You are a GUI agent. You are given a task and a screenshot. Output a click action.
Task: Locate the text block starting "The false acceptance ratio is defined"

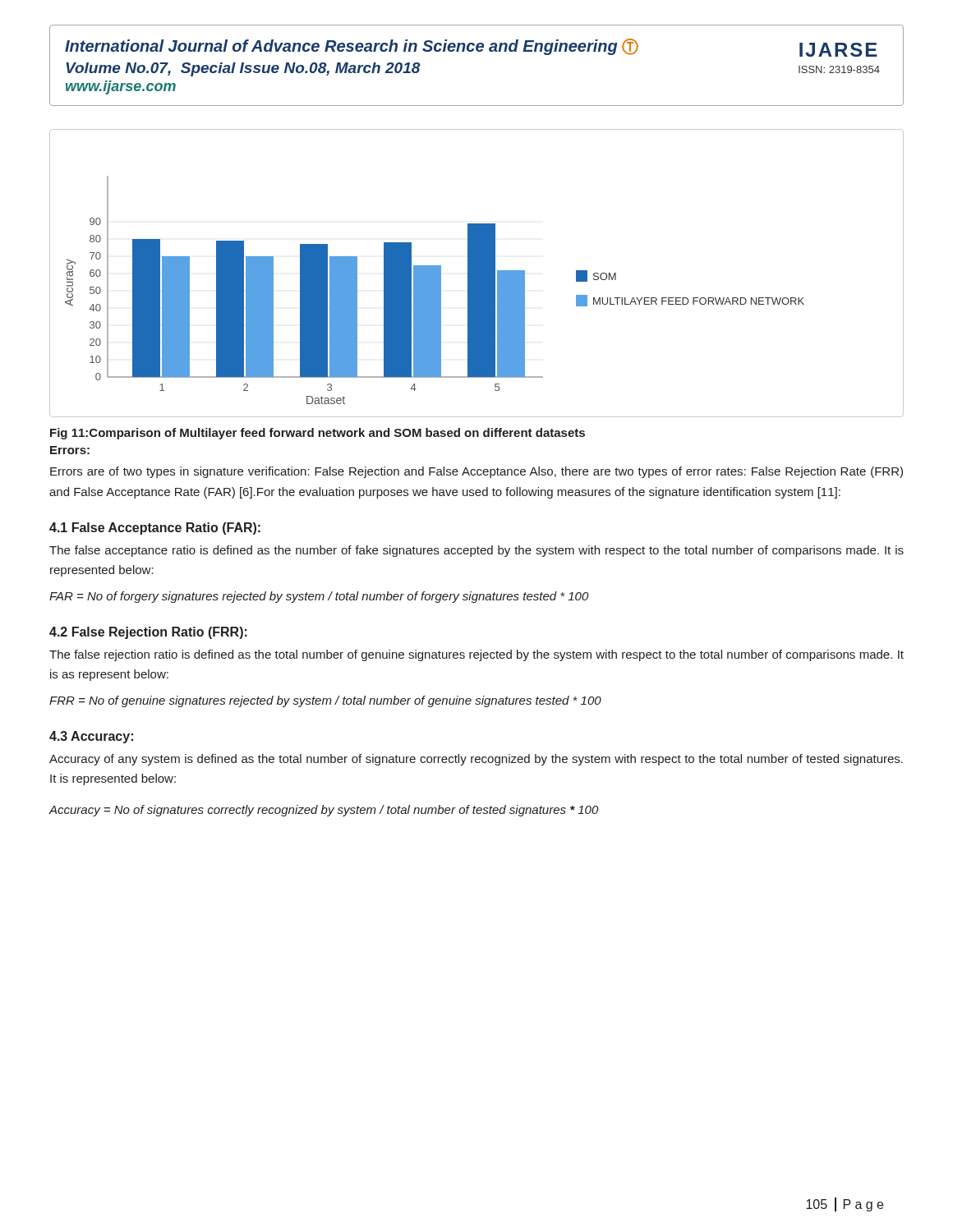pos(476,560)
